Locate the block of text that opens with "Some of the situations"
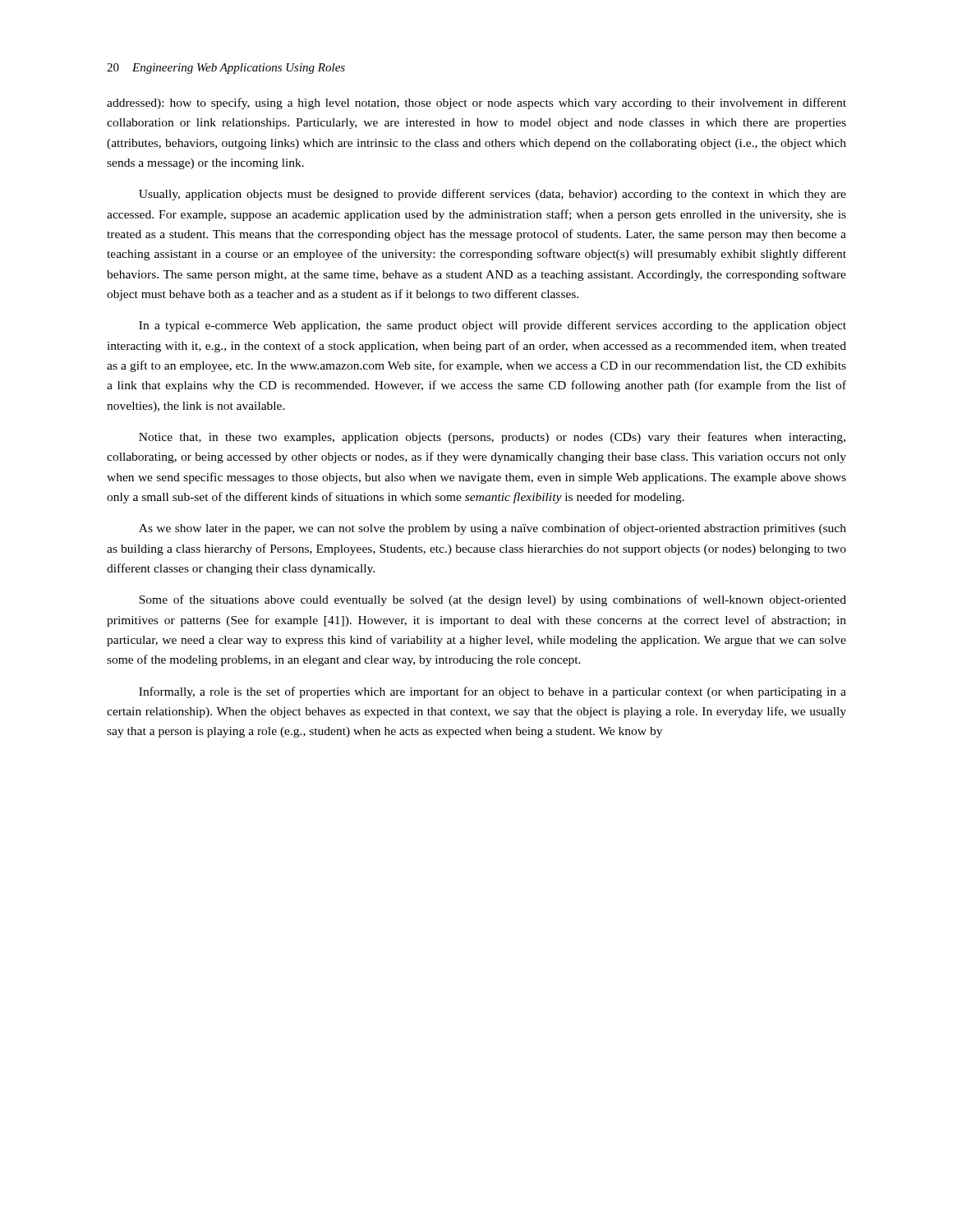The width and height of the screenshot is (953, 1232). pyautogui.click(x=476, y=629)
